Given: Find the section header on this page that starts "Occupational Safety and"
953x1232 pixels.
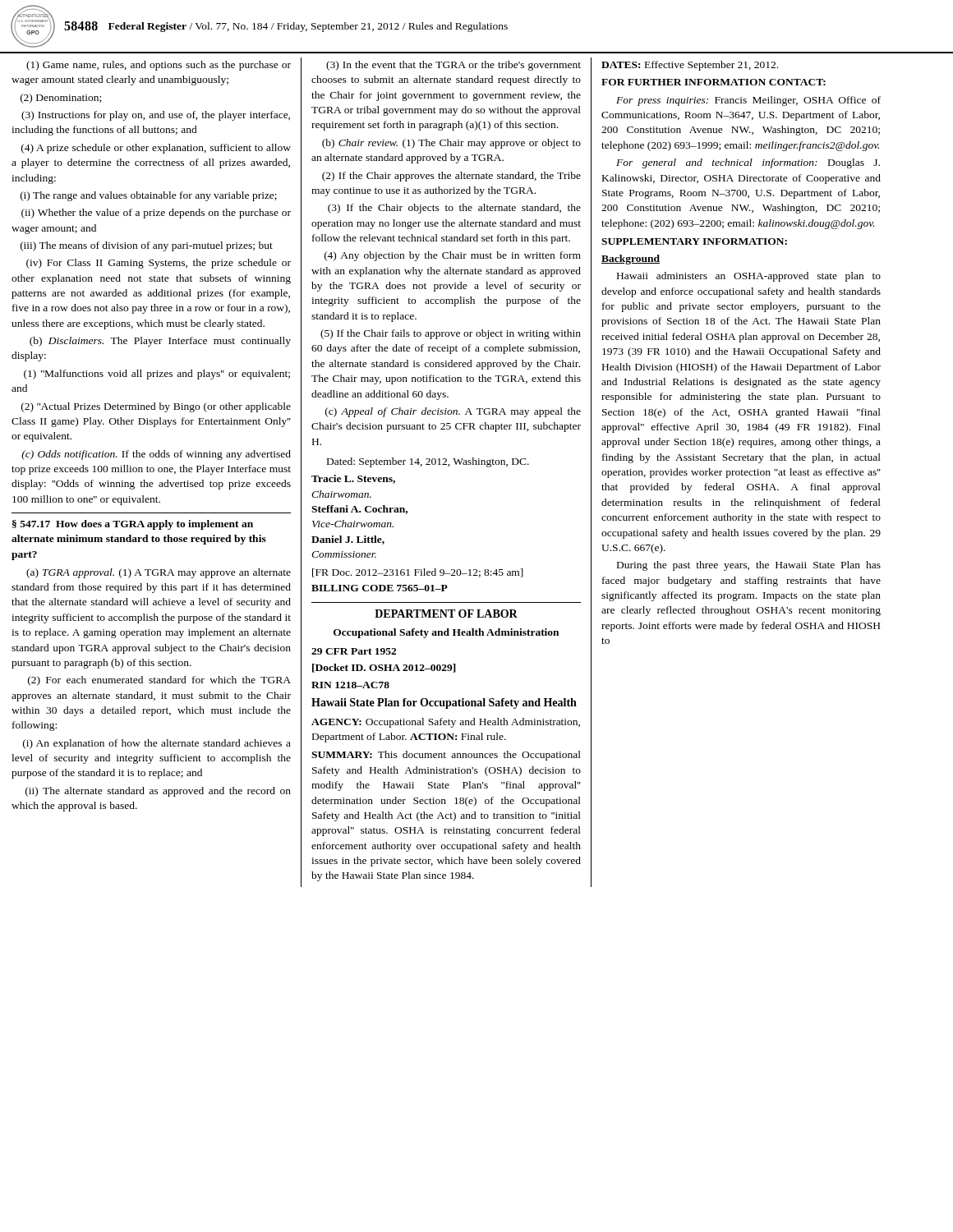Looking at the screenshot, I should (446, 632).
